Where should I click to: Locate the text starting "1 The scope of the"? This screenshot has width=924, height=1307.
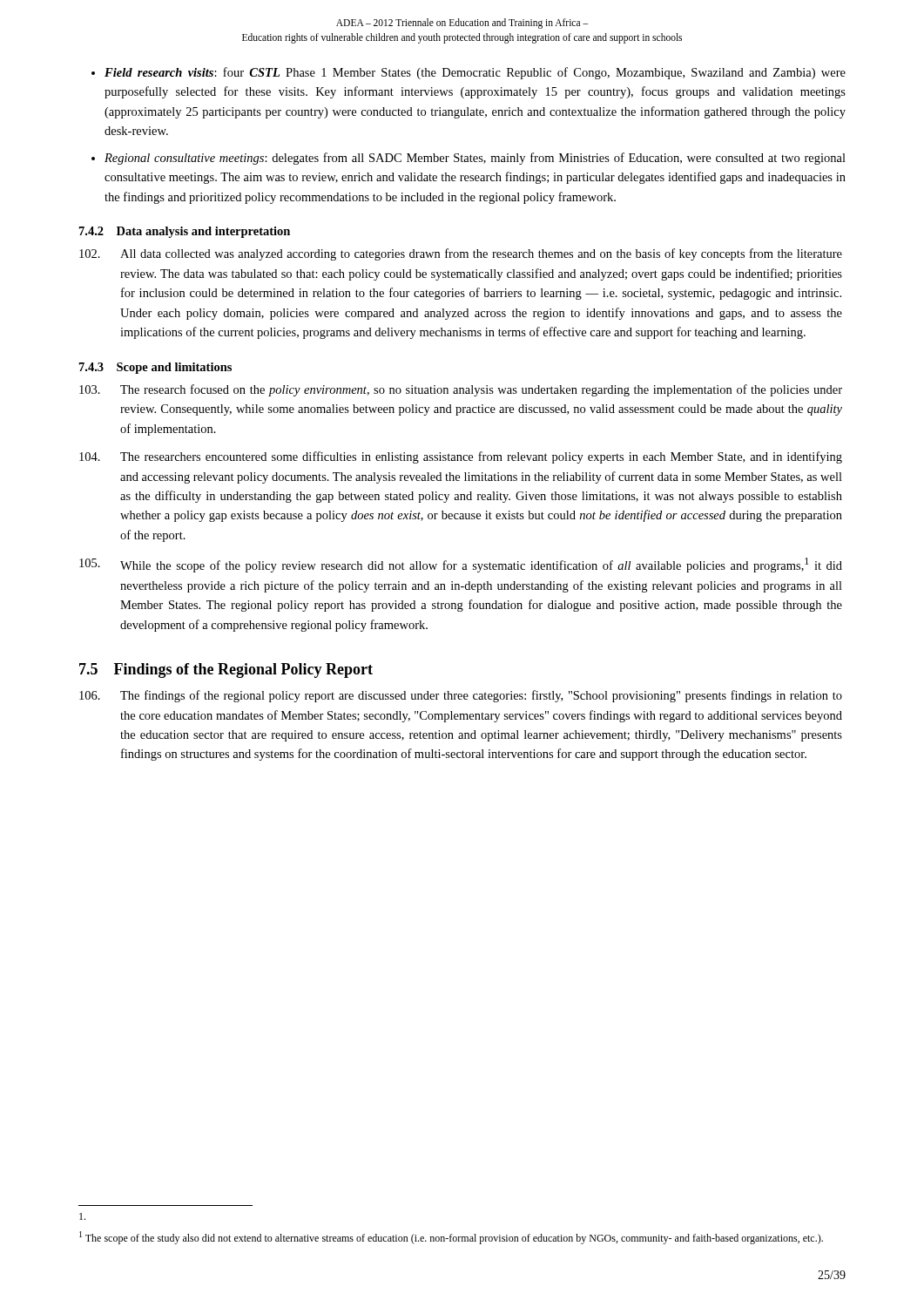point(462,1226)
